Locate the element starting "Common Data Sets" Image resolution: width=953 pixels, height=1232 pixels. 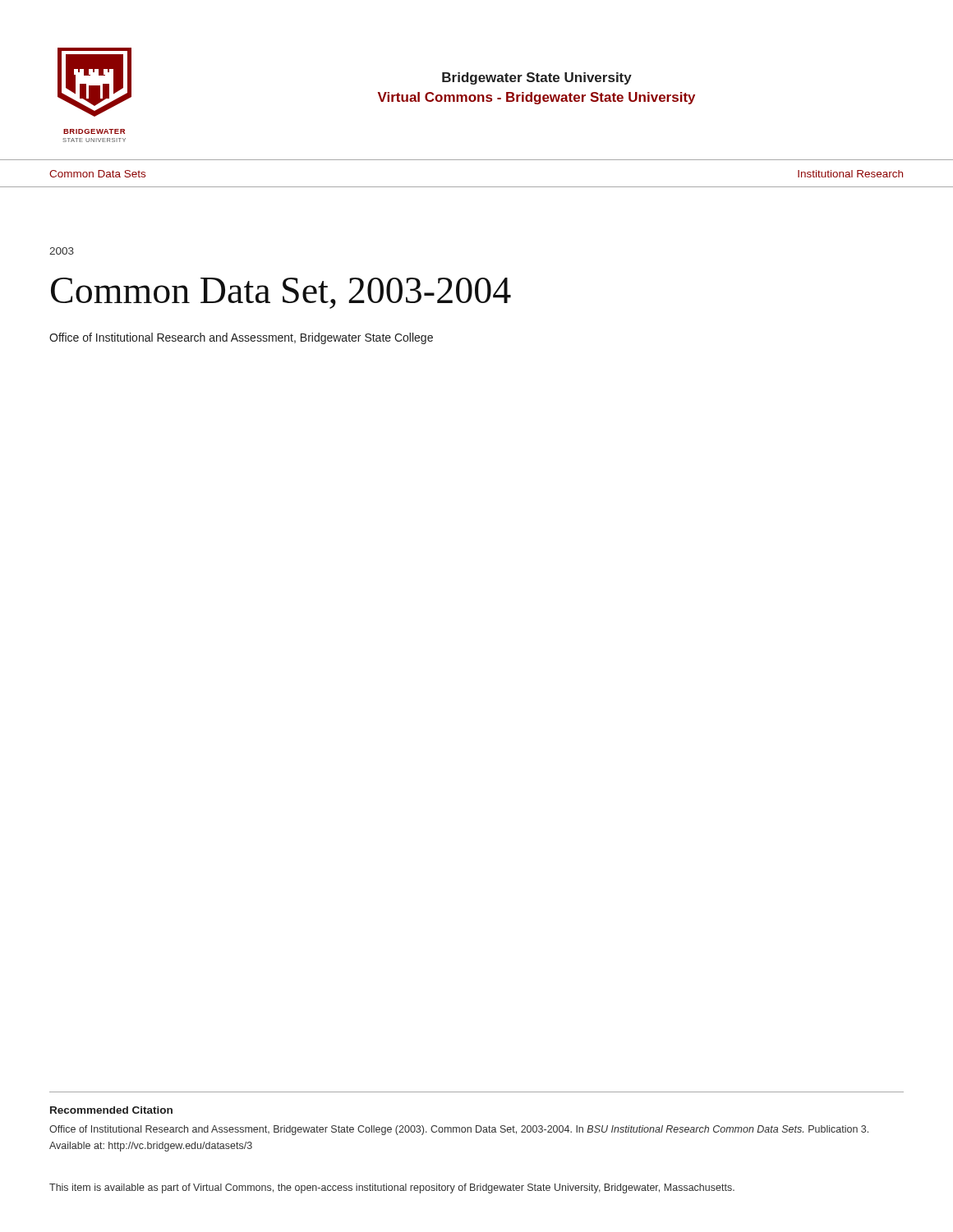pos(98,174)
